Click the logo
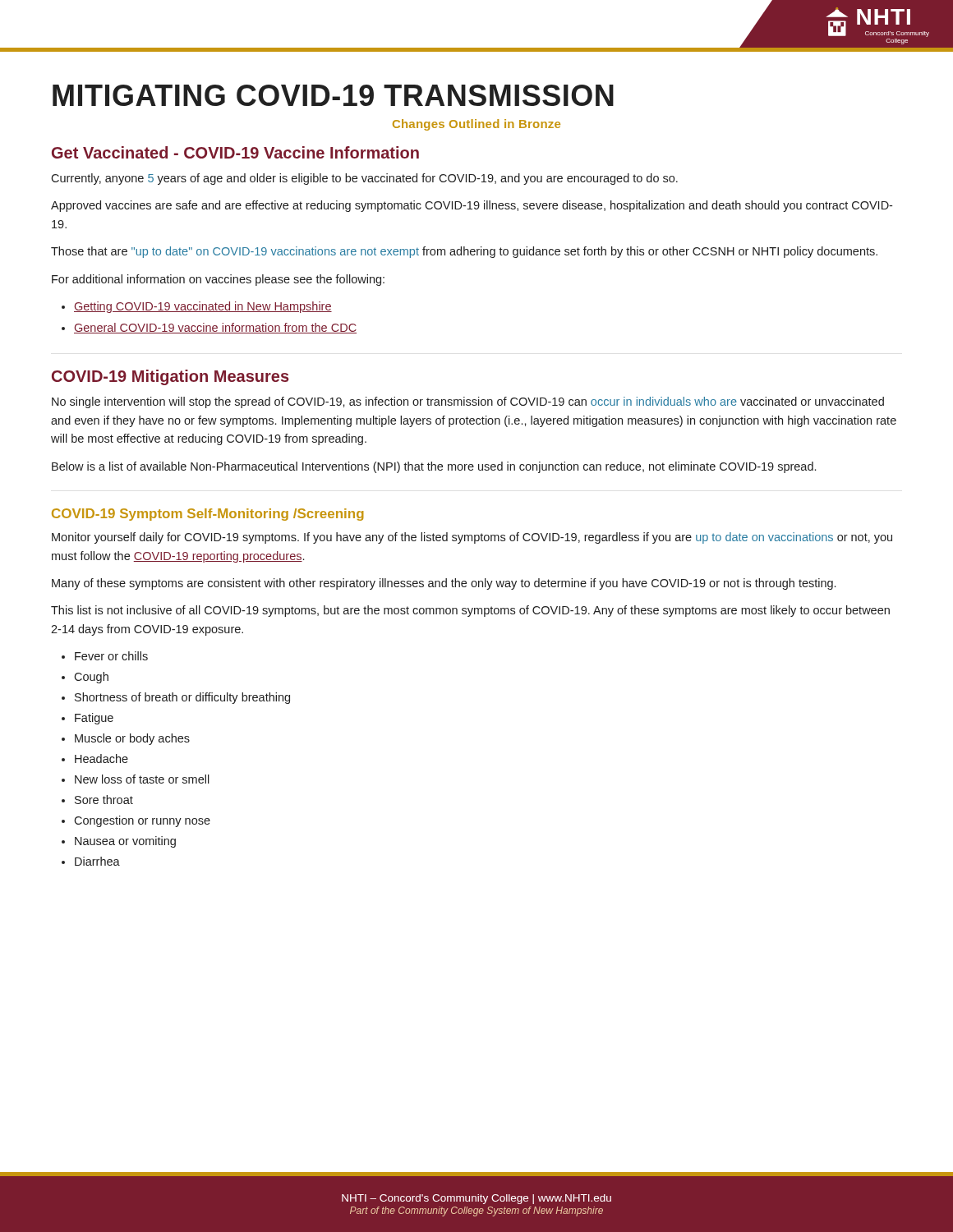Screen dimensions: 1232x953 pos(881,25)
